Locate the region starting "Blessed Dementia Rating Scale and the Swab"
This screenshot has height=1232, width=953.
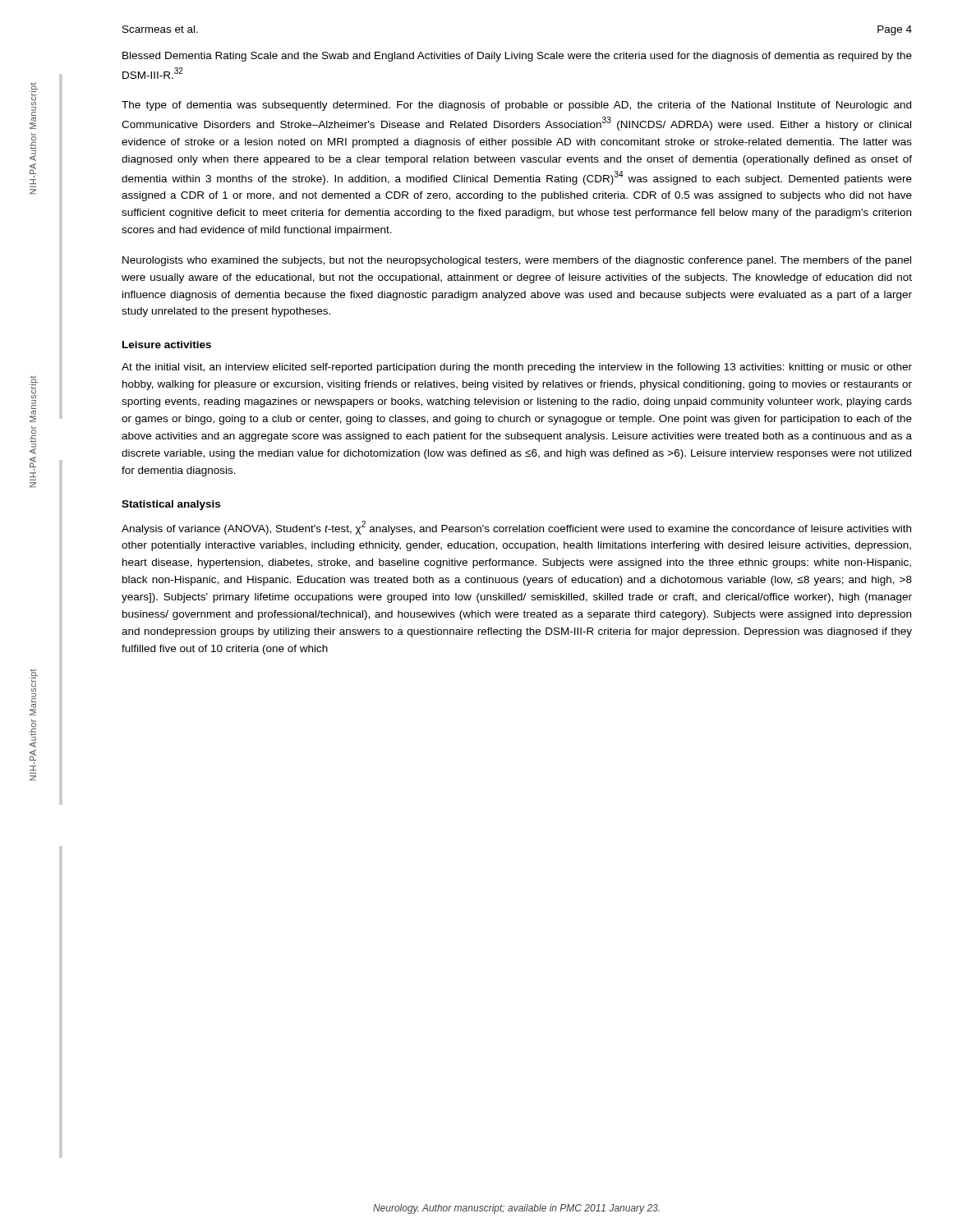(517, 65)
